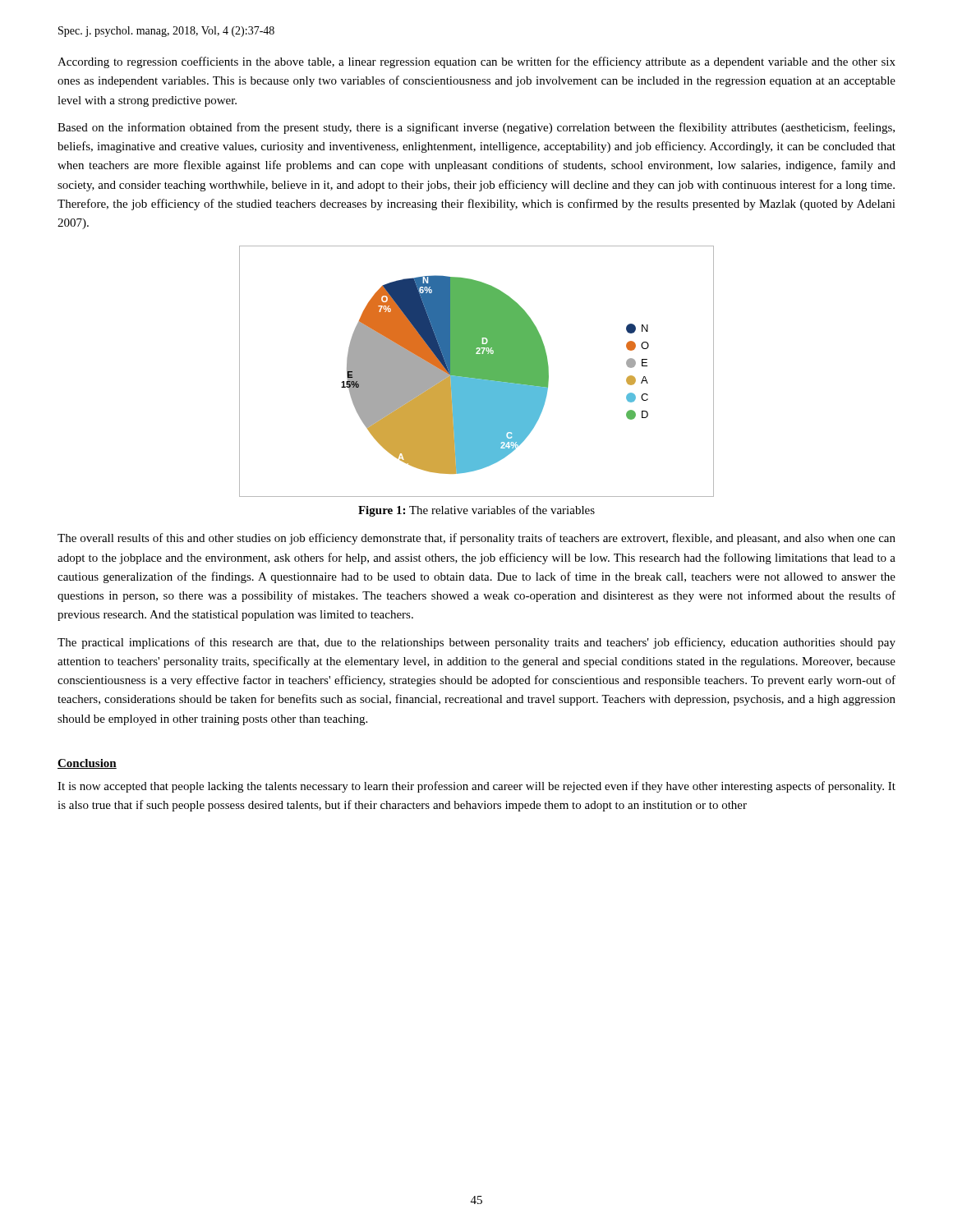Select the passage starting "The practical implications of"
The image size is (953, 1232).
pos(476,680)
